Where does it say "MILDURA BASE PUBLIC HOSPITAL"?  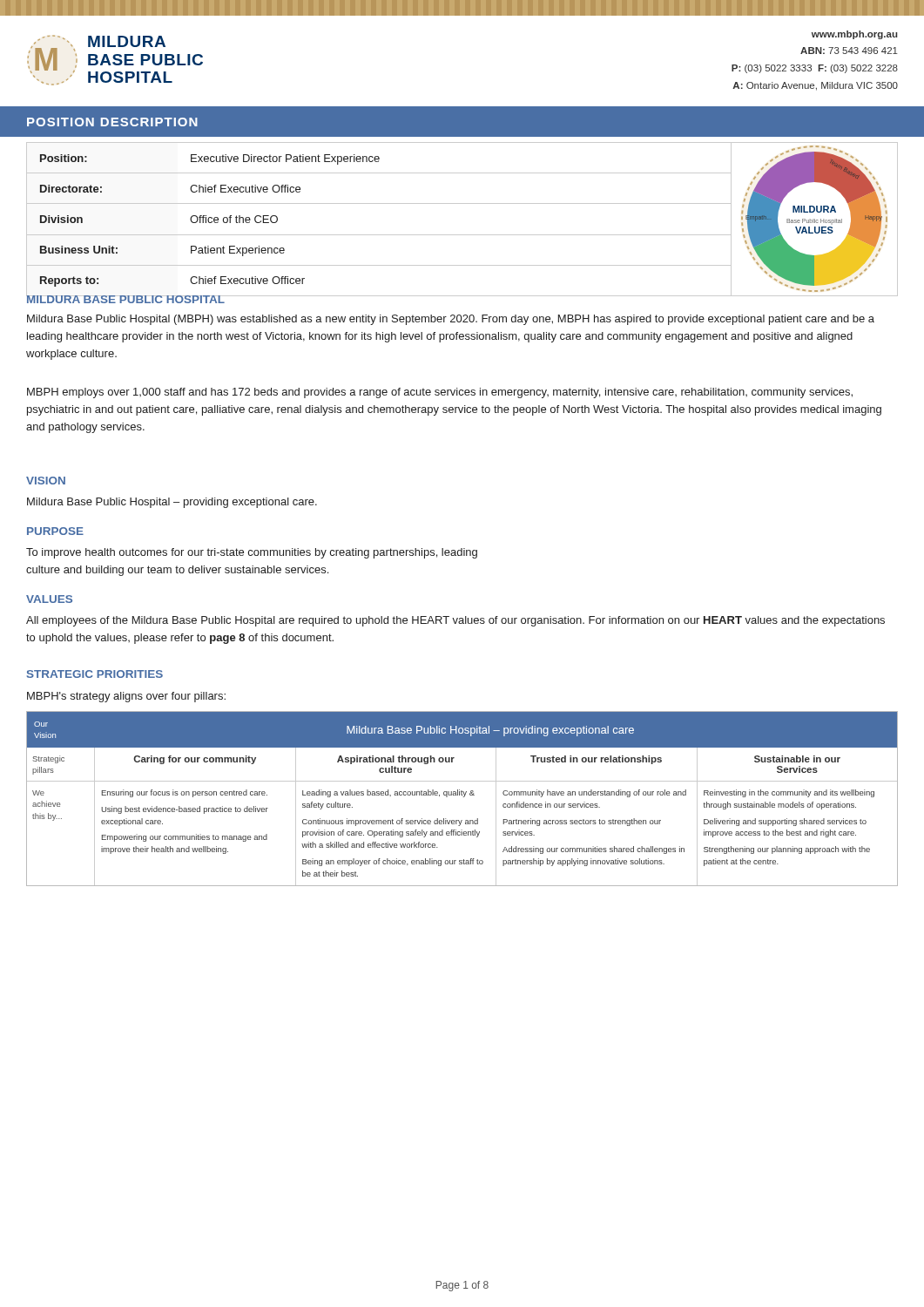pos(125,299)
